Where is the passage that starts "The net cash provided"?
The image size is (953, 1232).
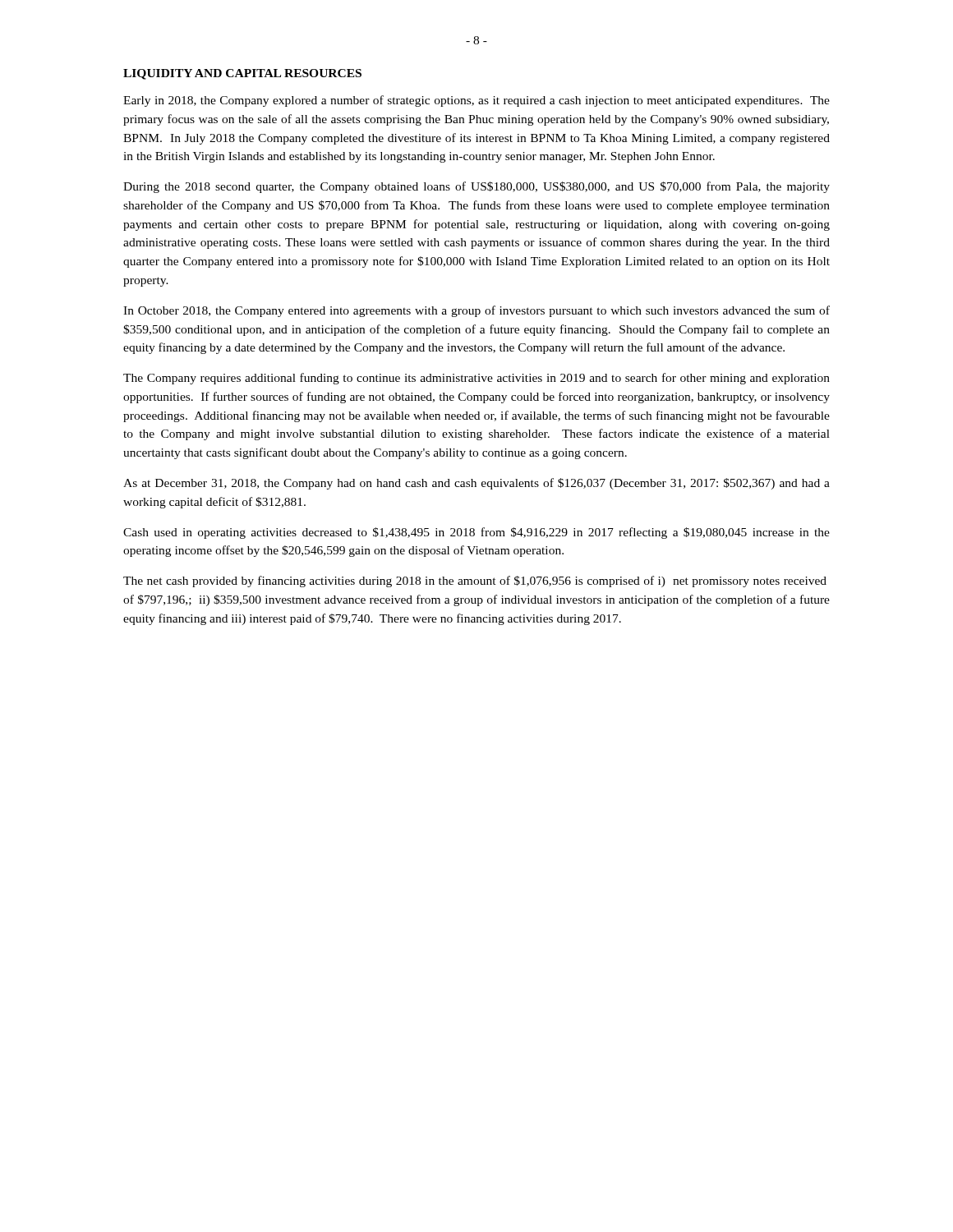476,599
